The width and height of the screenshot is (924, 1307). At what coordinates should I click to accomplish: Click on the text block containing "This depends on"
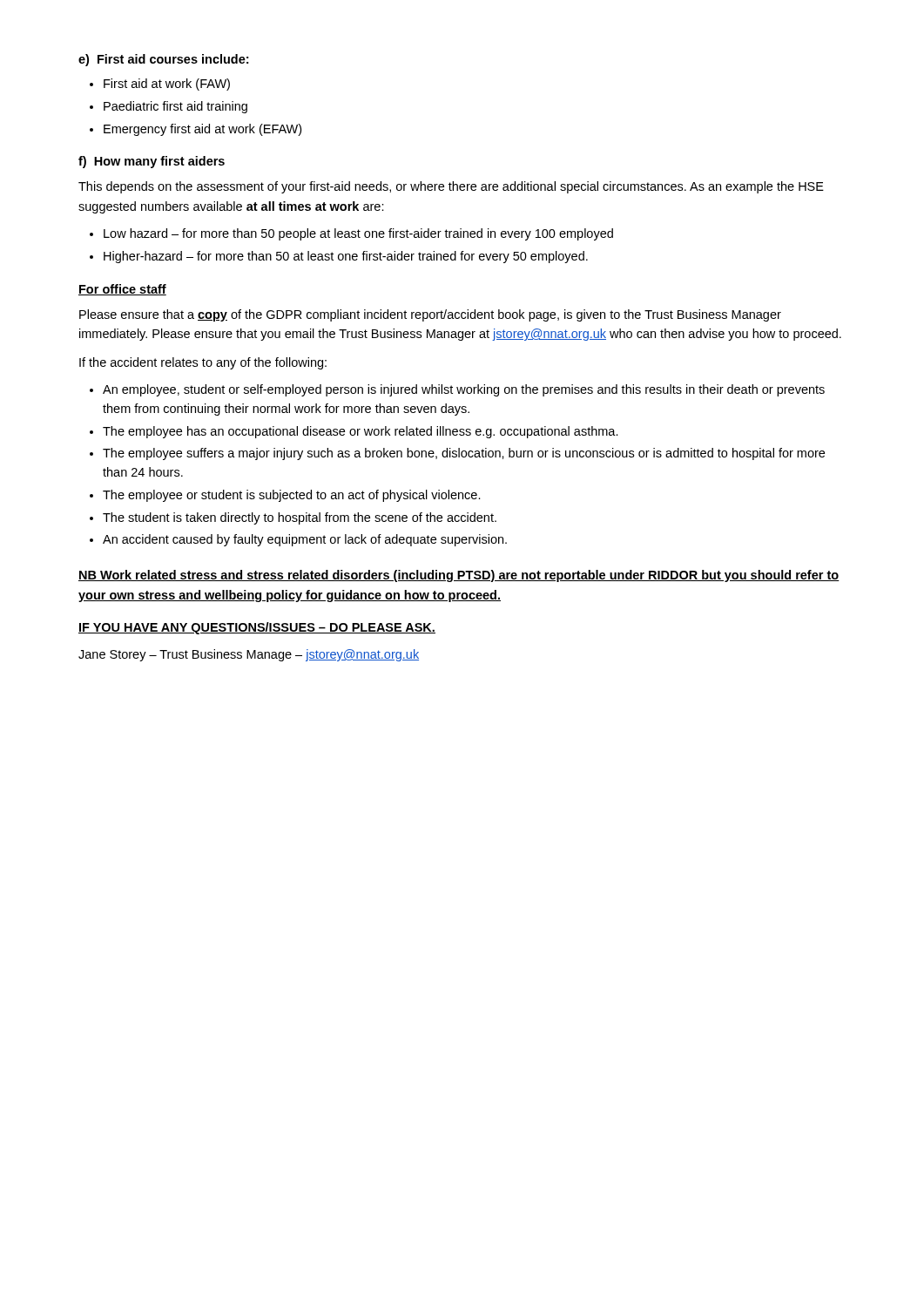451,196
